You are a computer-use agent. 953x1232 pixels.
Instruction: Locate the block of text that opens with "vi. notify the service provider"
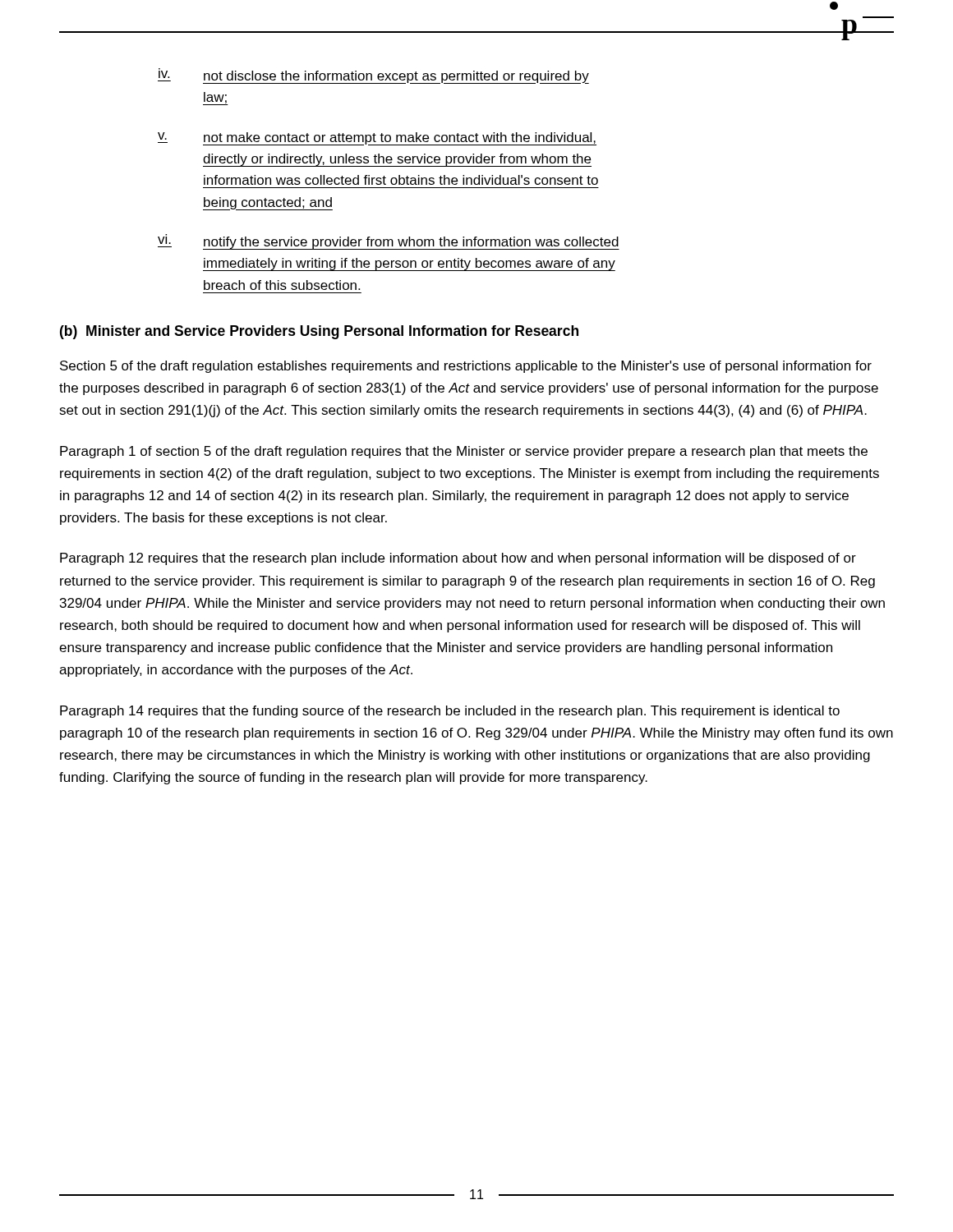(x=526, y=264)
